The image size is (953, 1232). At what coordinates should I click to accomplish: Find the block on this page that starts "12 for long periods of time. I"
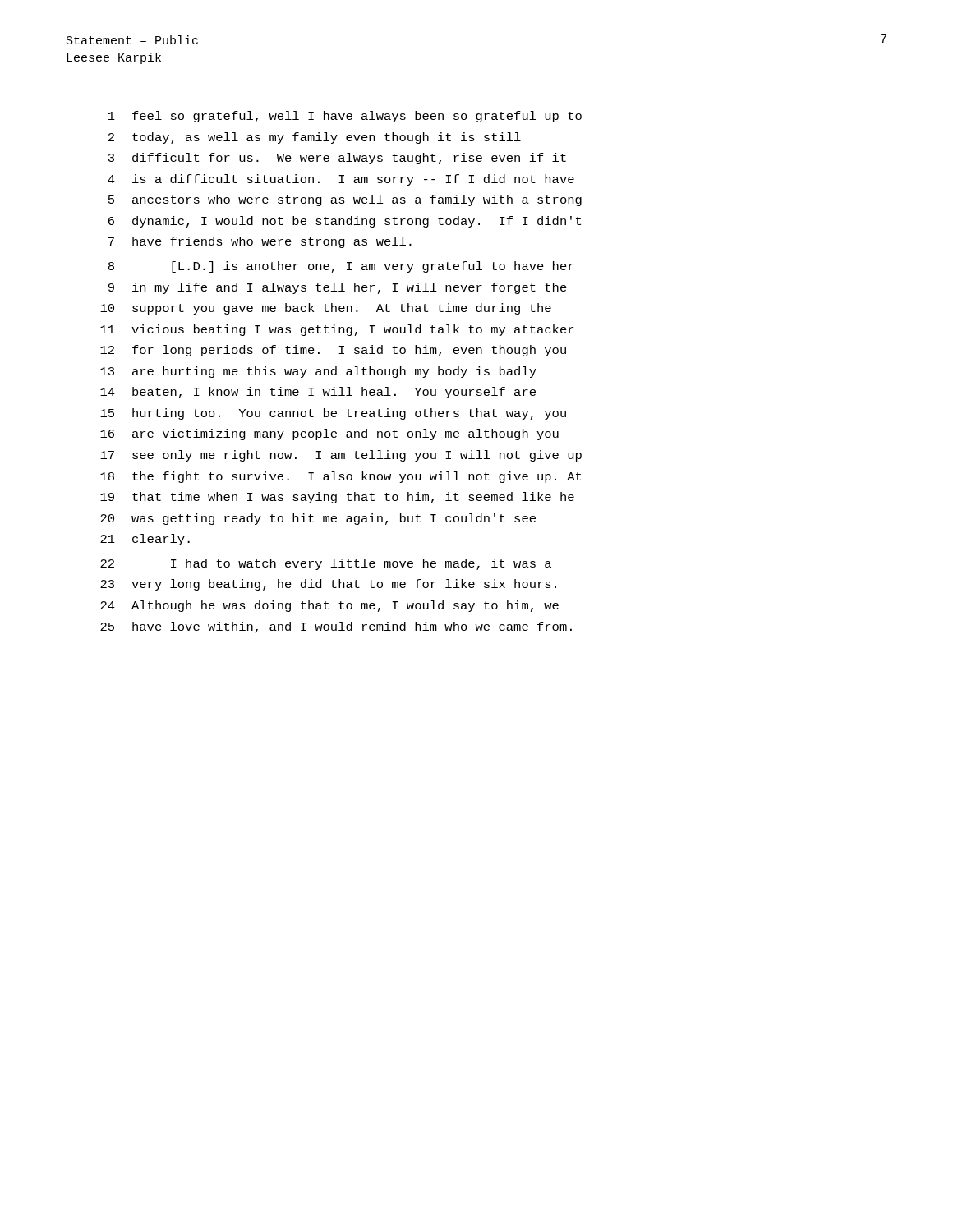point(476,351)
